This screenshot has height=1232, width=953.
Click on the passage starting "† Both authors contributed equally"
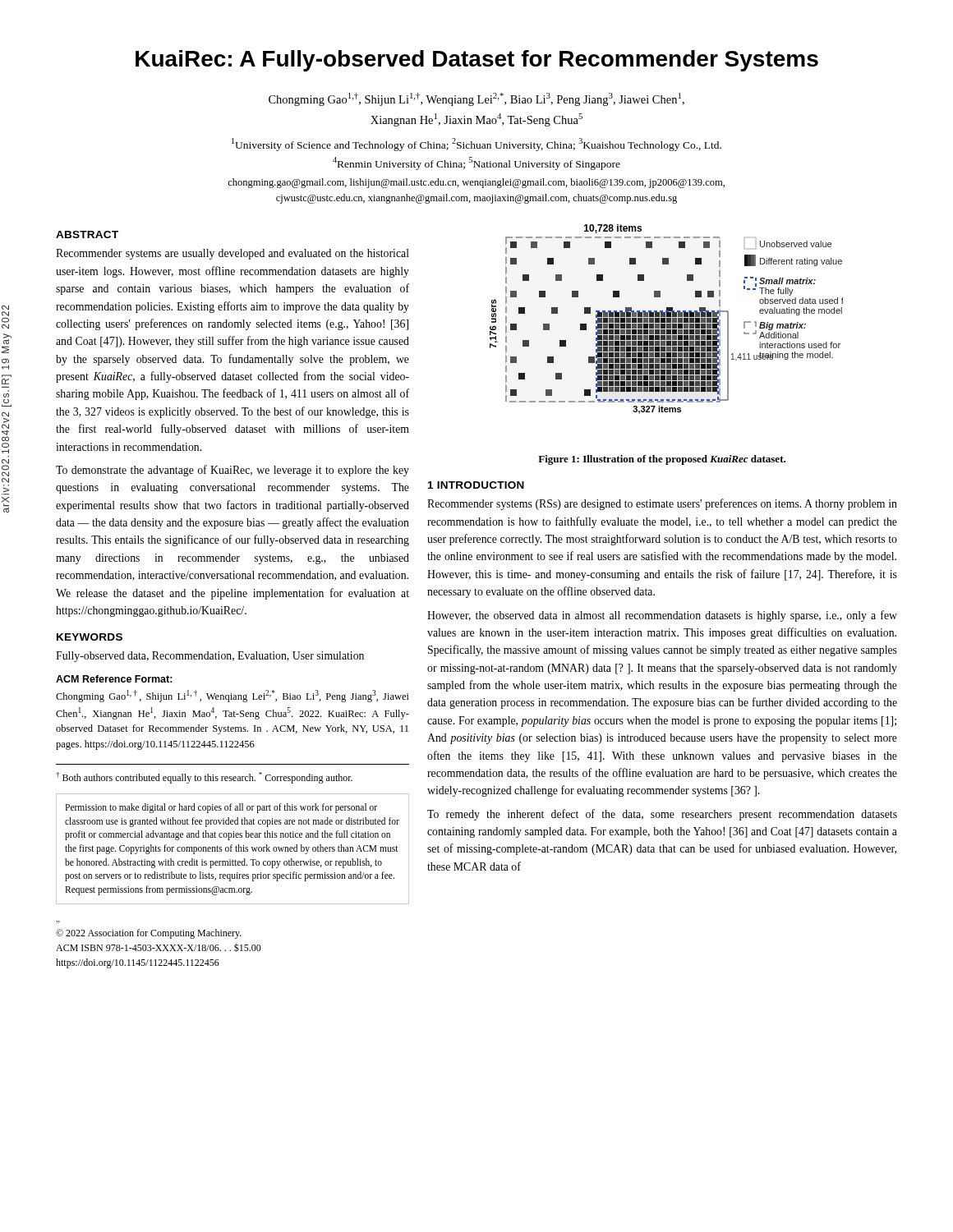(204, 777)
